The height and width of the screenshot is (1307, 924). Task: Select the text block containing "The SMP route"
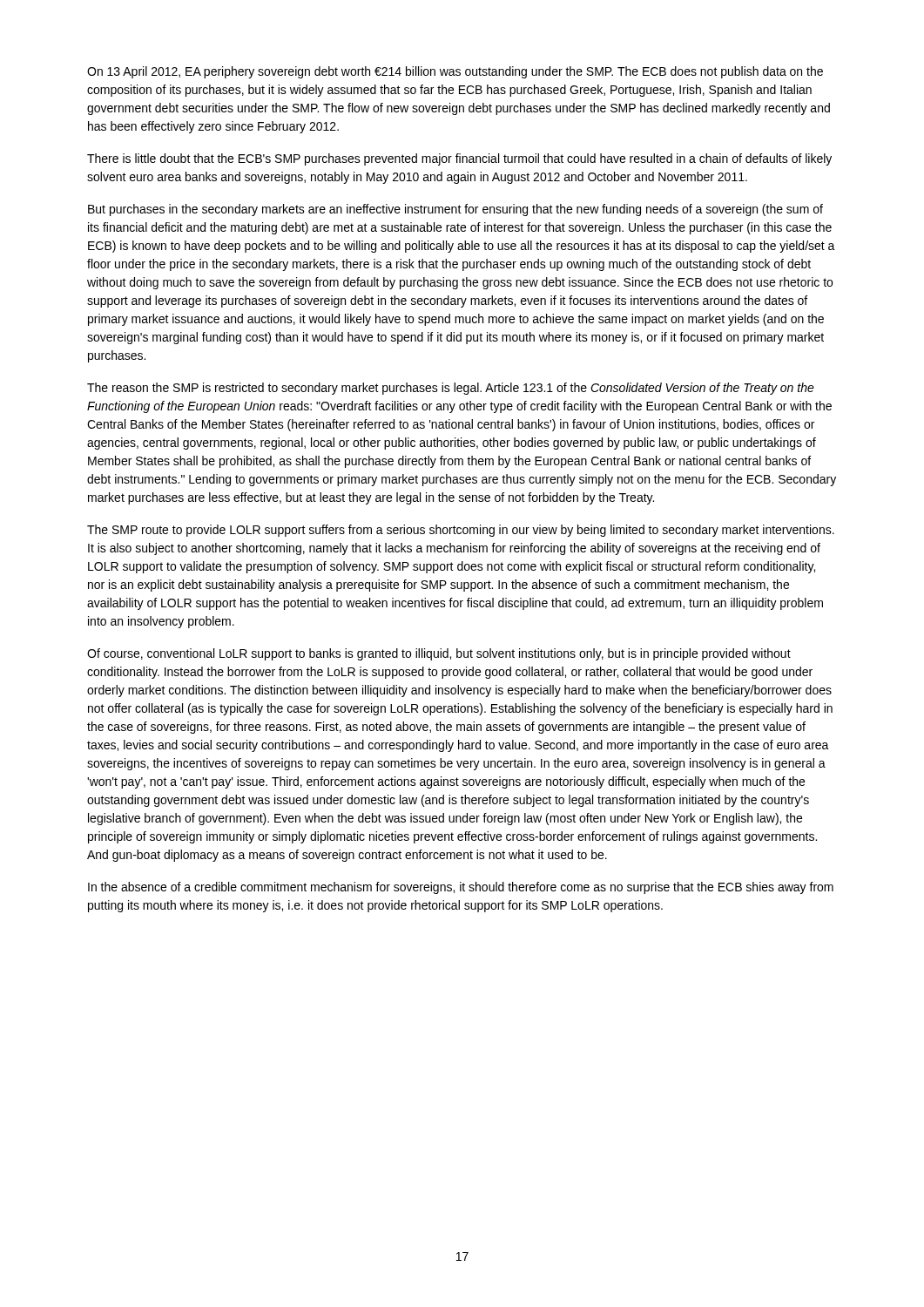[x=461, y=576]
